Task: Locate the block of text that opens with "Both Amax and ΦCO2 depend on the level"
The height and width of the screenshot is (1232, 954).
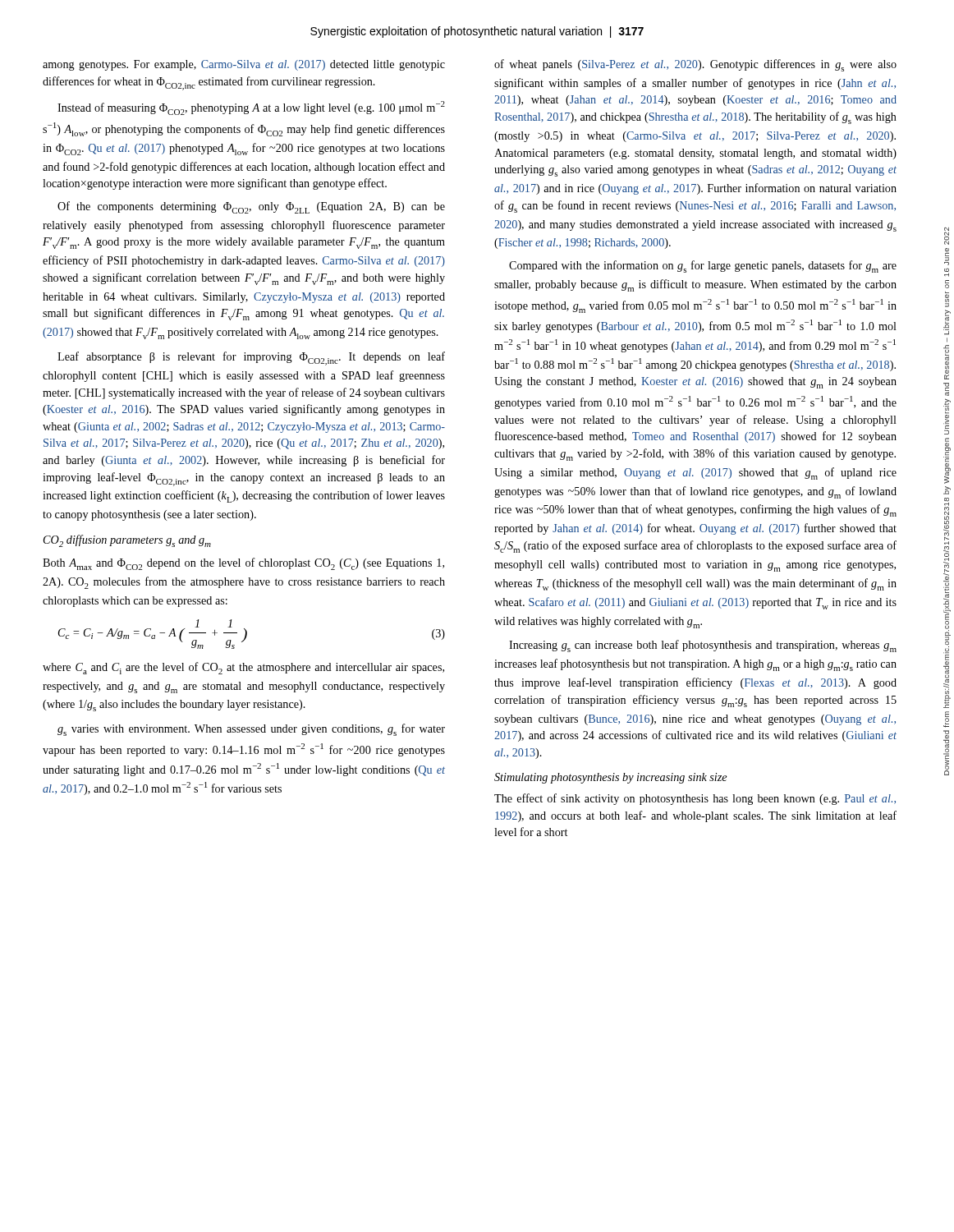Action: coord(244,581)
